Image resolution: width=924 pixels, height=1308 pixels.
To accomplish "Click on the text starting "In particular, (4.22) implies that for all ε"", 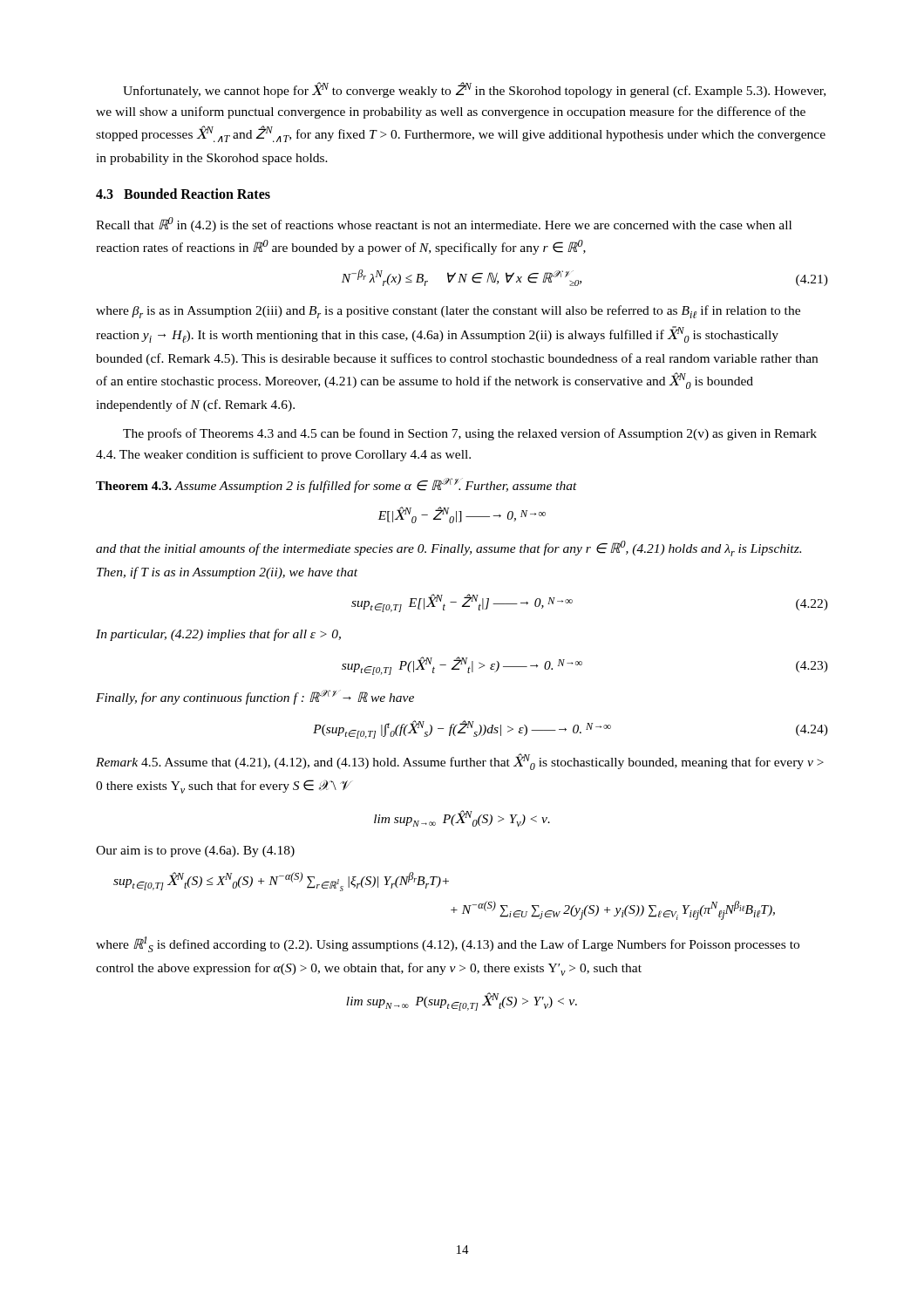I will [x=219, y=634].
